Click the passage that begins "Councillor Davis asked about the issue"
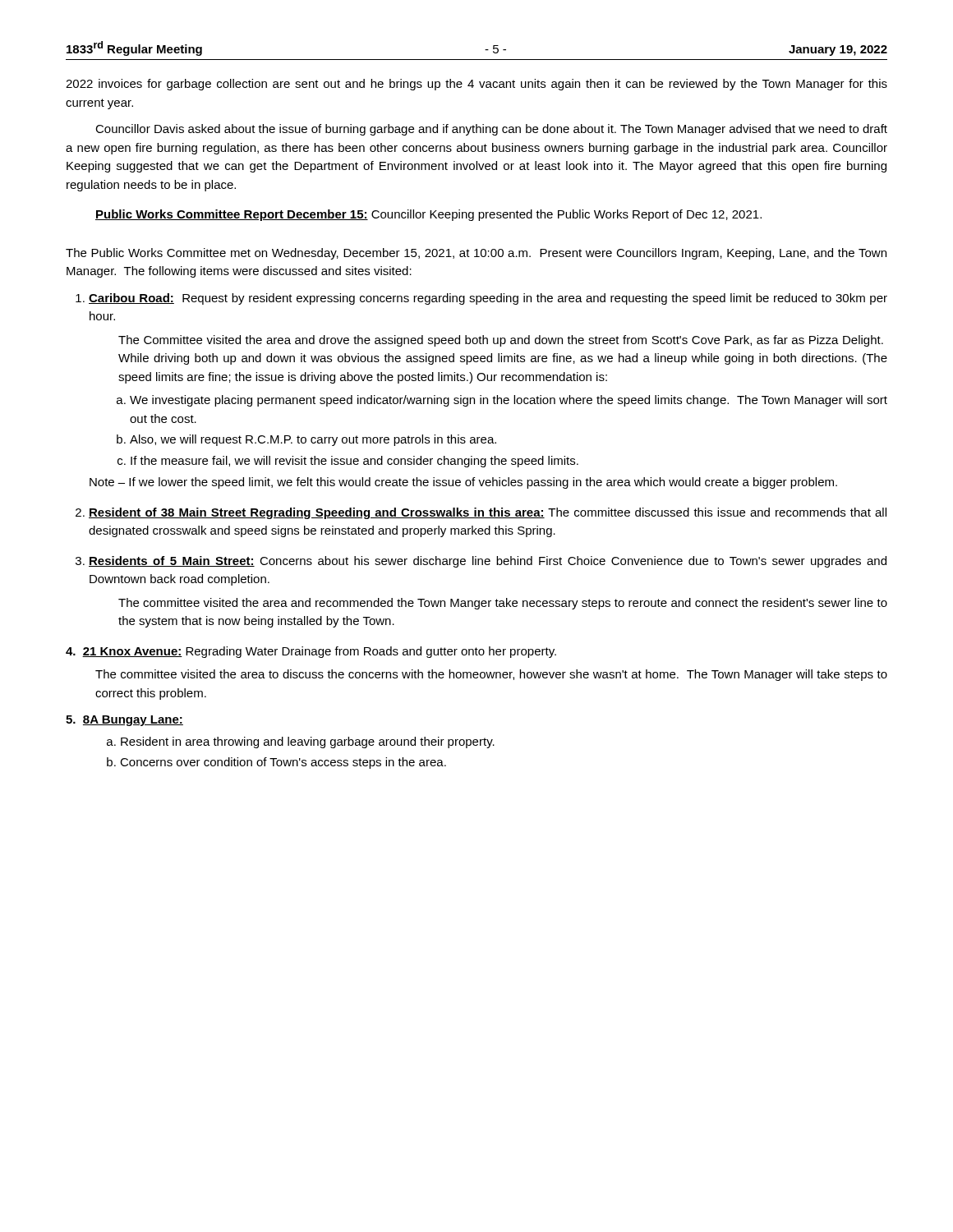Screen dimensions: 1232x953 point(476,156)
